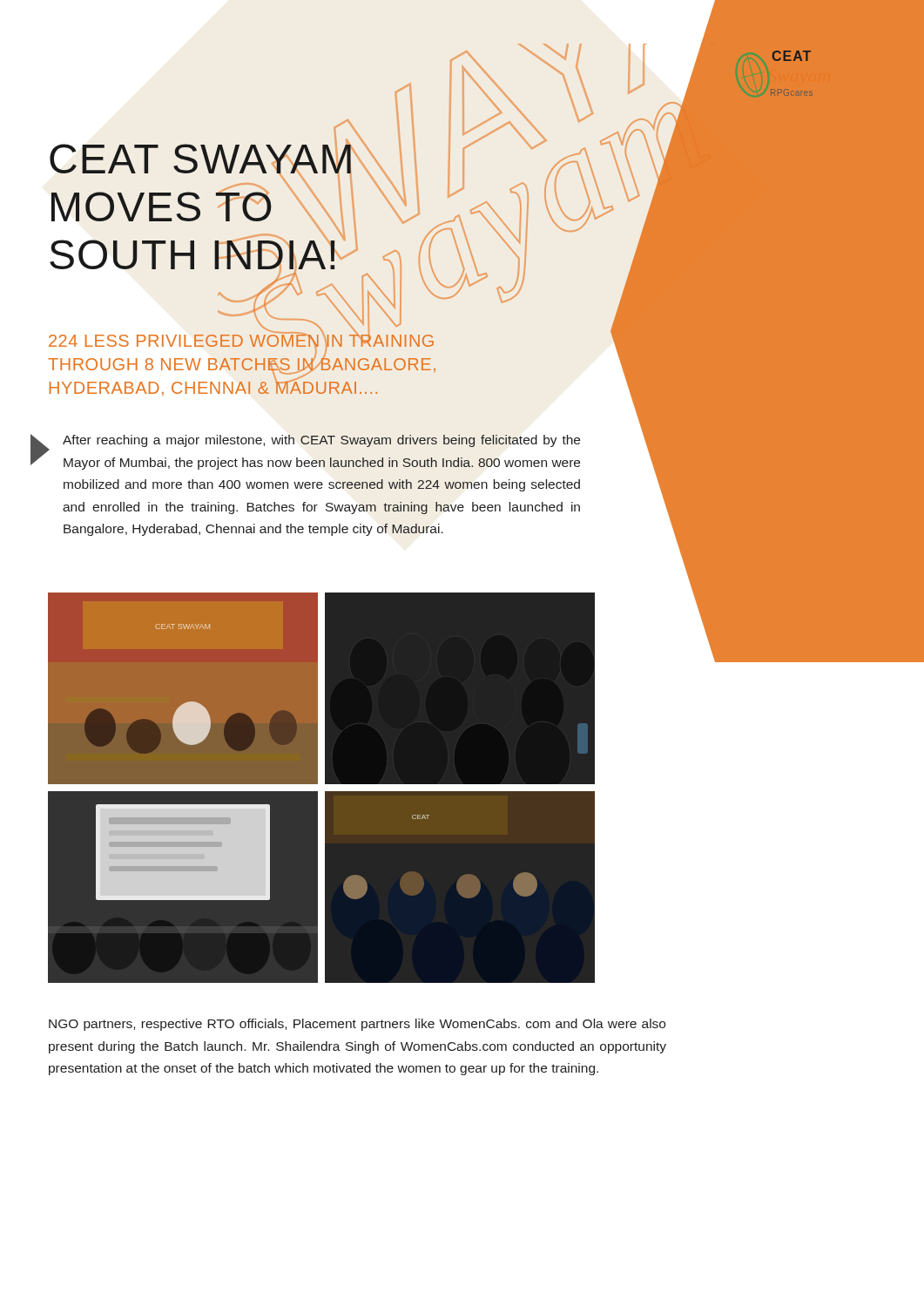924x1307 pixels.
Task: Click the passage that begins "NGO partners, respective RTO officials,"
Action: (357, 1046)
